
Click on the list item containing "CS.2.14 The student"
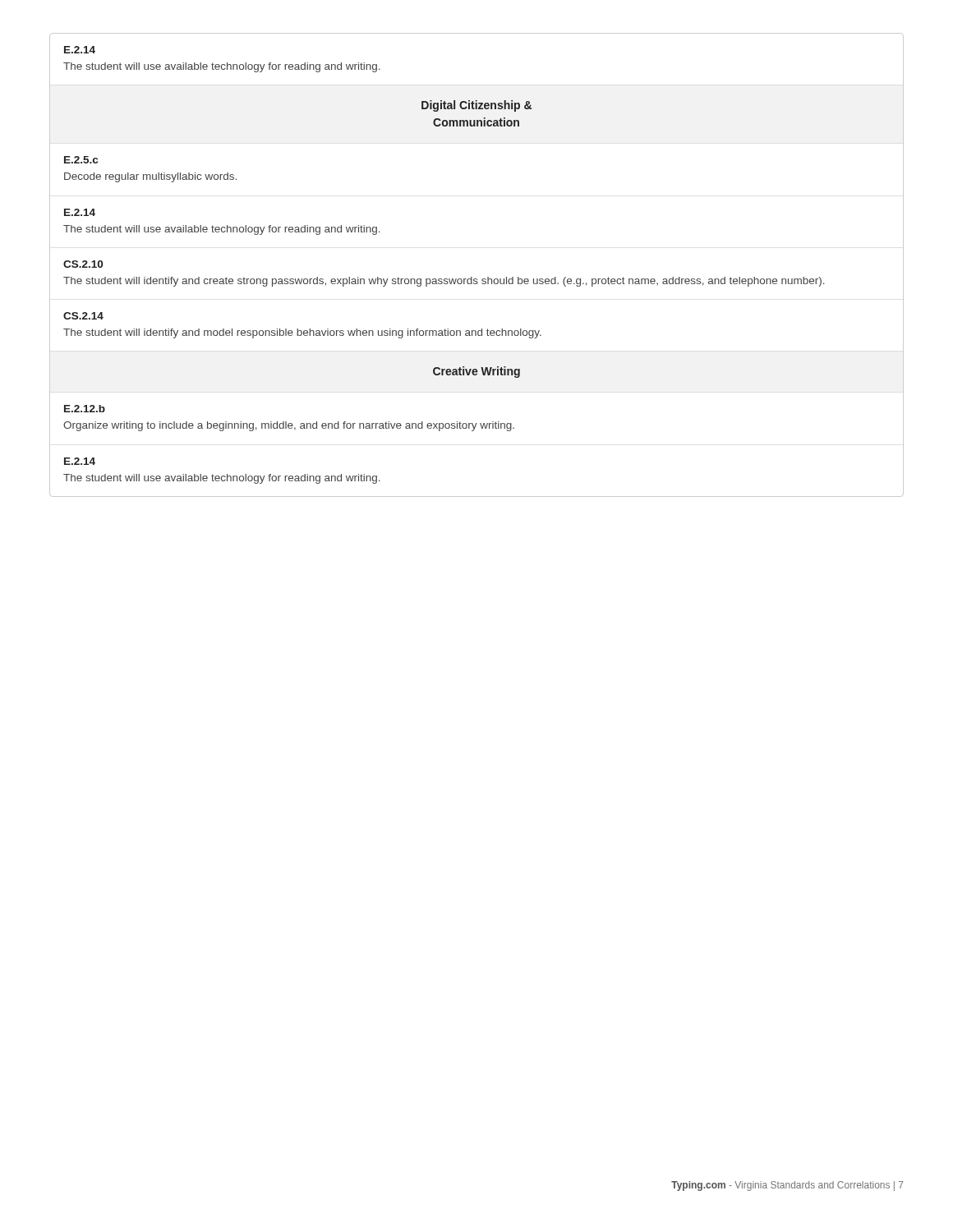[476, 325]
